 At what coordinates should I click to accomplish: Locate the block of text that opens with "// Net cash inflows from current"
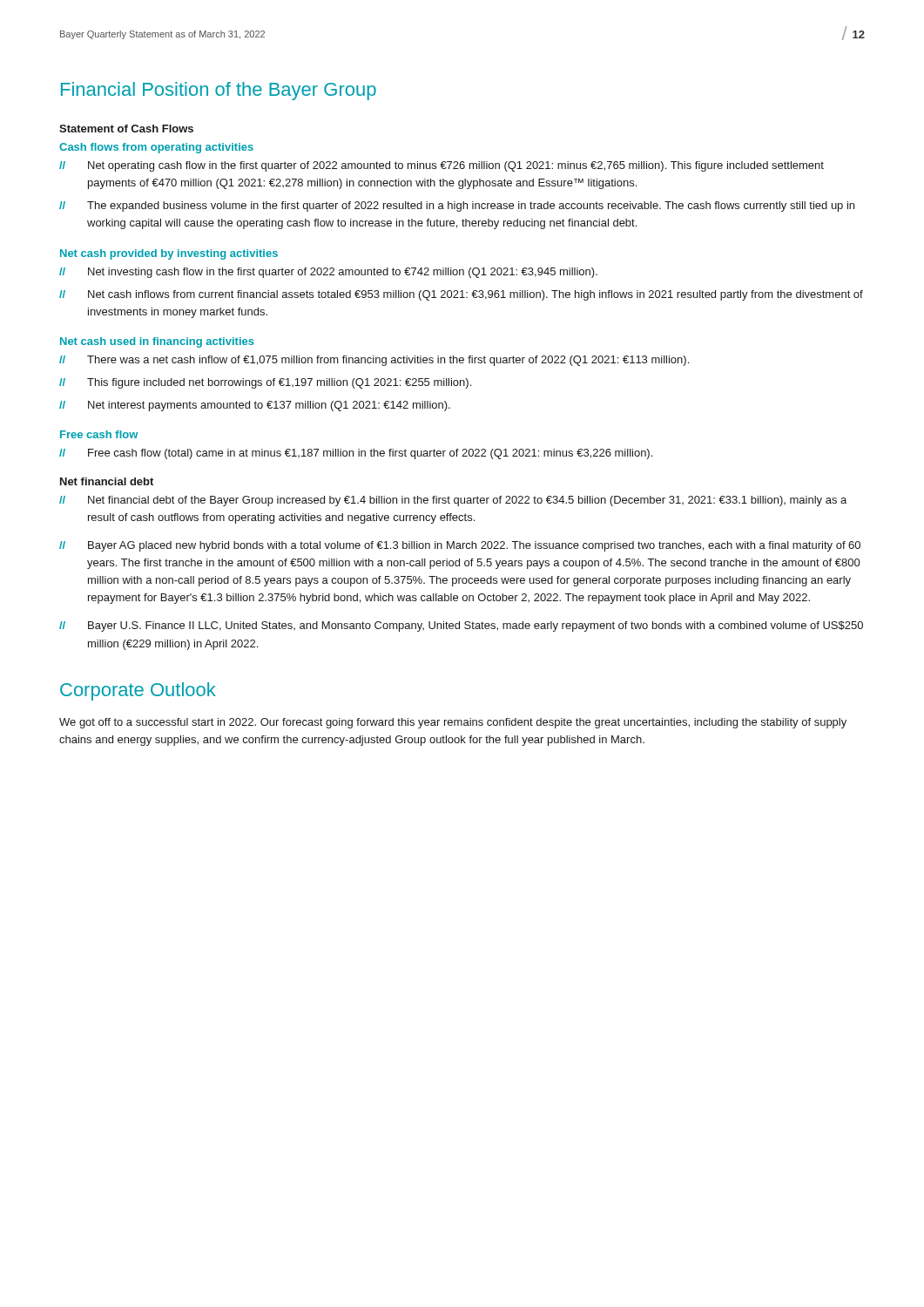[x=462, y=303]
